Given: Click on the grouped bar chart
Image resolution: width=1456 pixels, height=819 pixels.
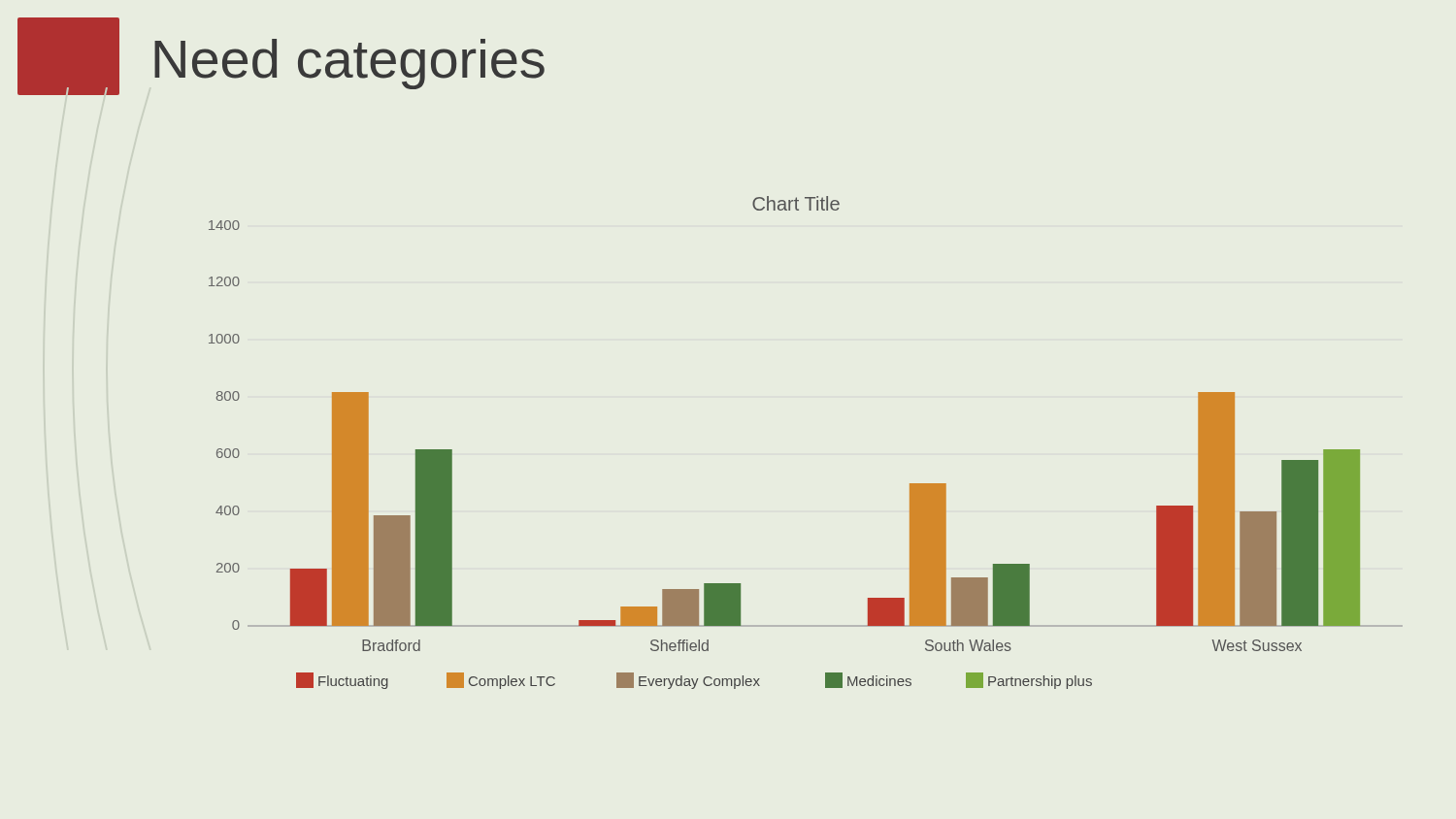Looking at the screenshot, I should click(x=796, y=451).
